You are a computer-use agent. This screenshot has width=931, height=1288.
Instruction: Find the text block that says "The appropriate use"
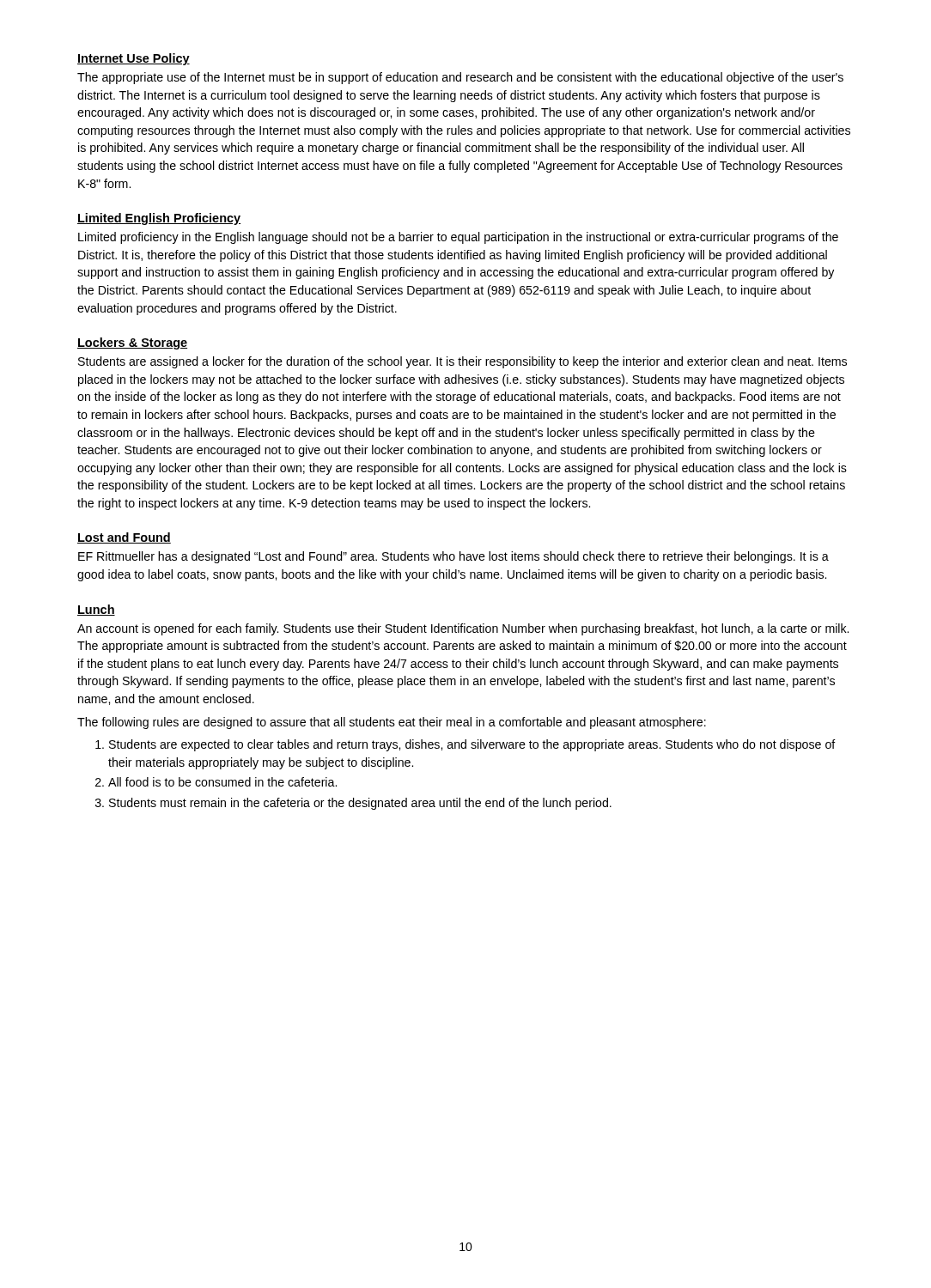click(464, 130)
